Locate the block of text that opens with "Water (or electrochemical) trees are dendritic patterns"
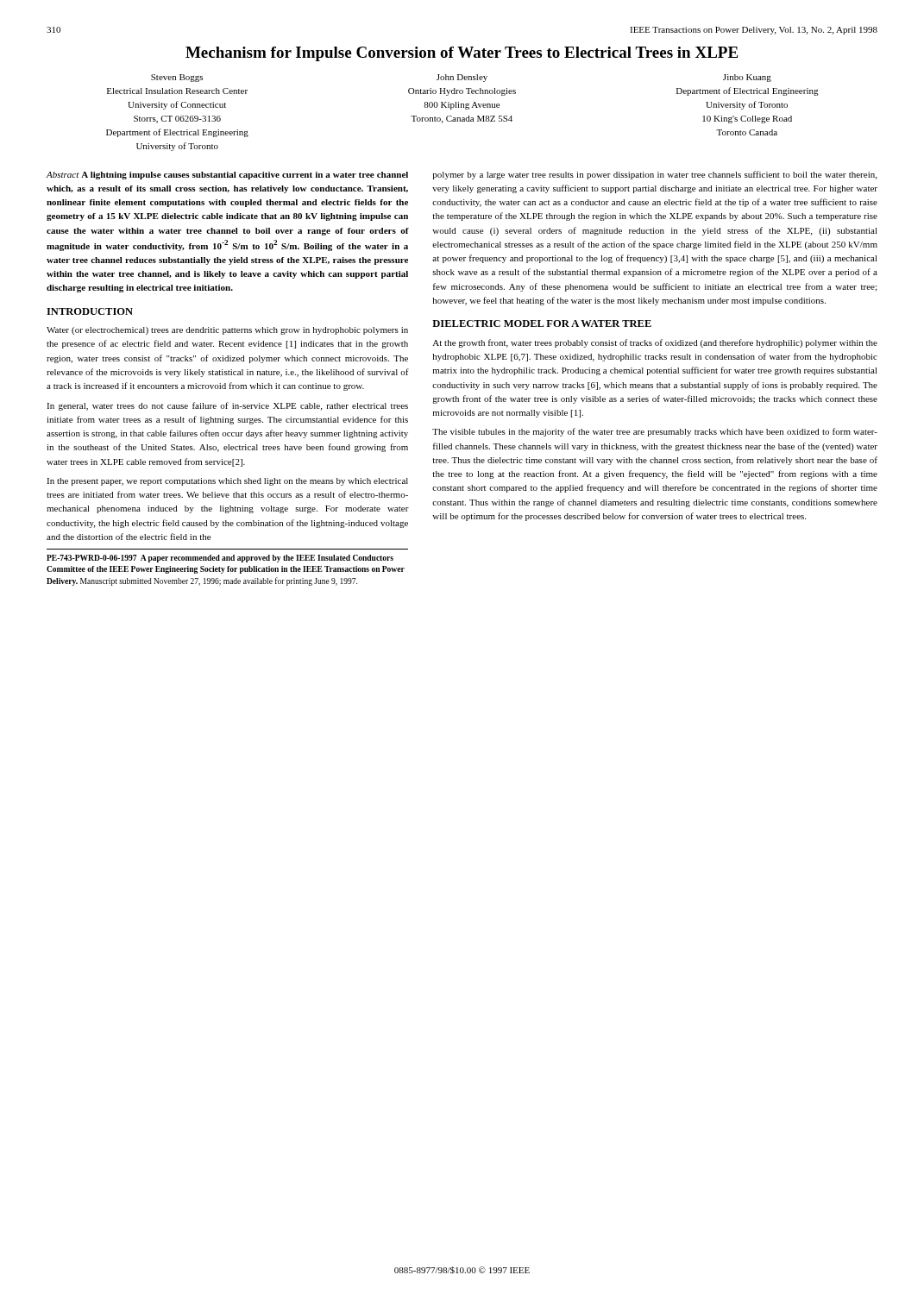This screenshot has width=924, height=1294. (227, 358)
